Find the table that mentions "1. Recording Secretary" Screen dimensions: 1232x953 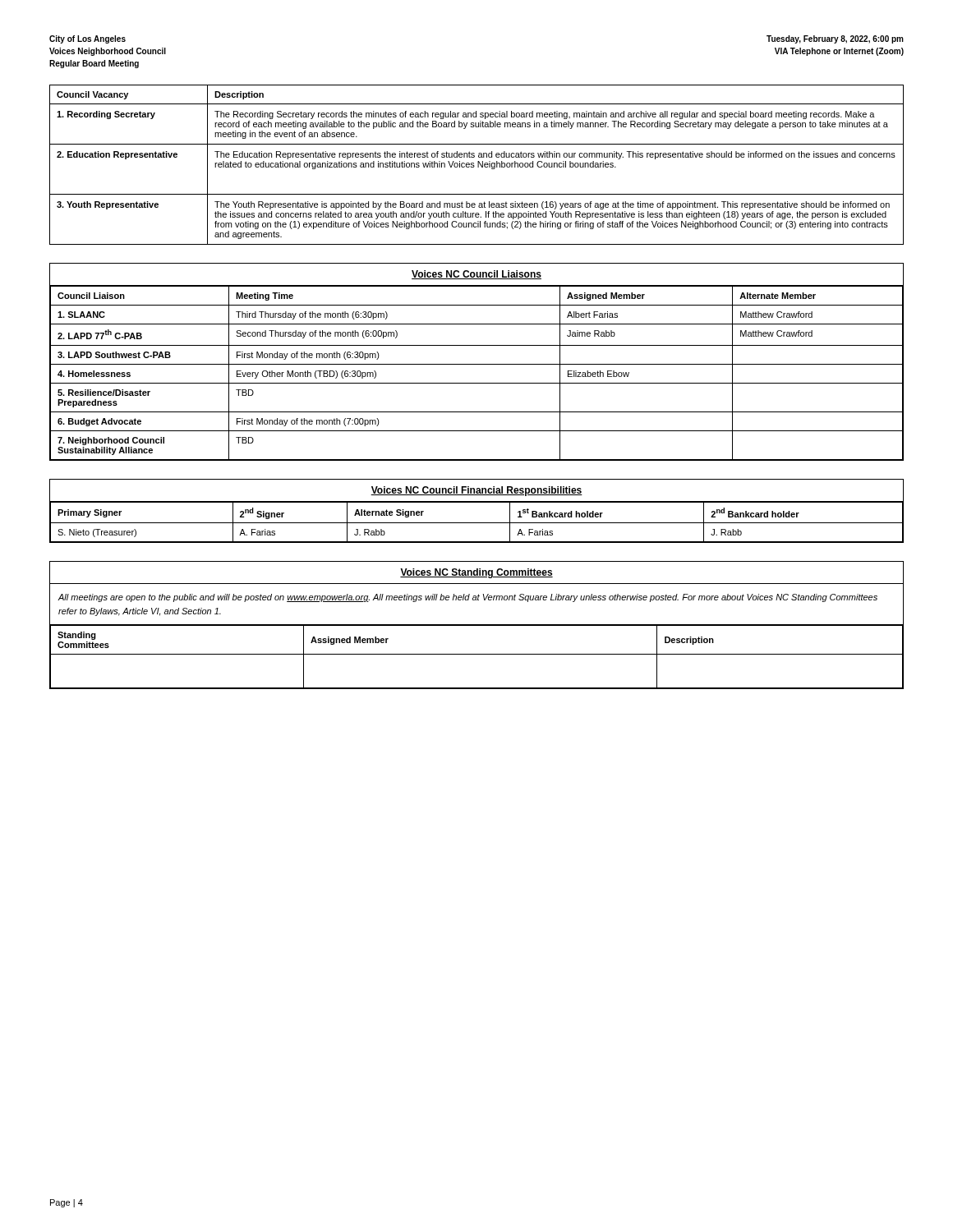pos(476,165)
